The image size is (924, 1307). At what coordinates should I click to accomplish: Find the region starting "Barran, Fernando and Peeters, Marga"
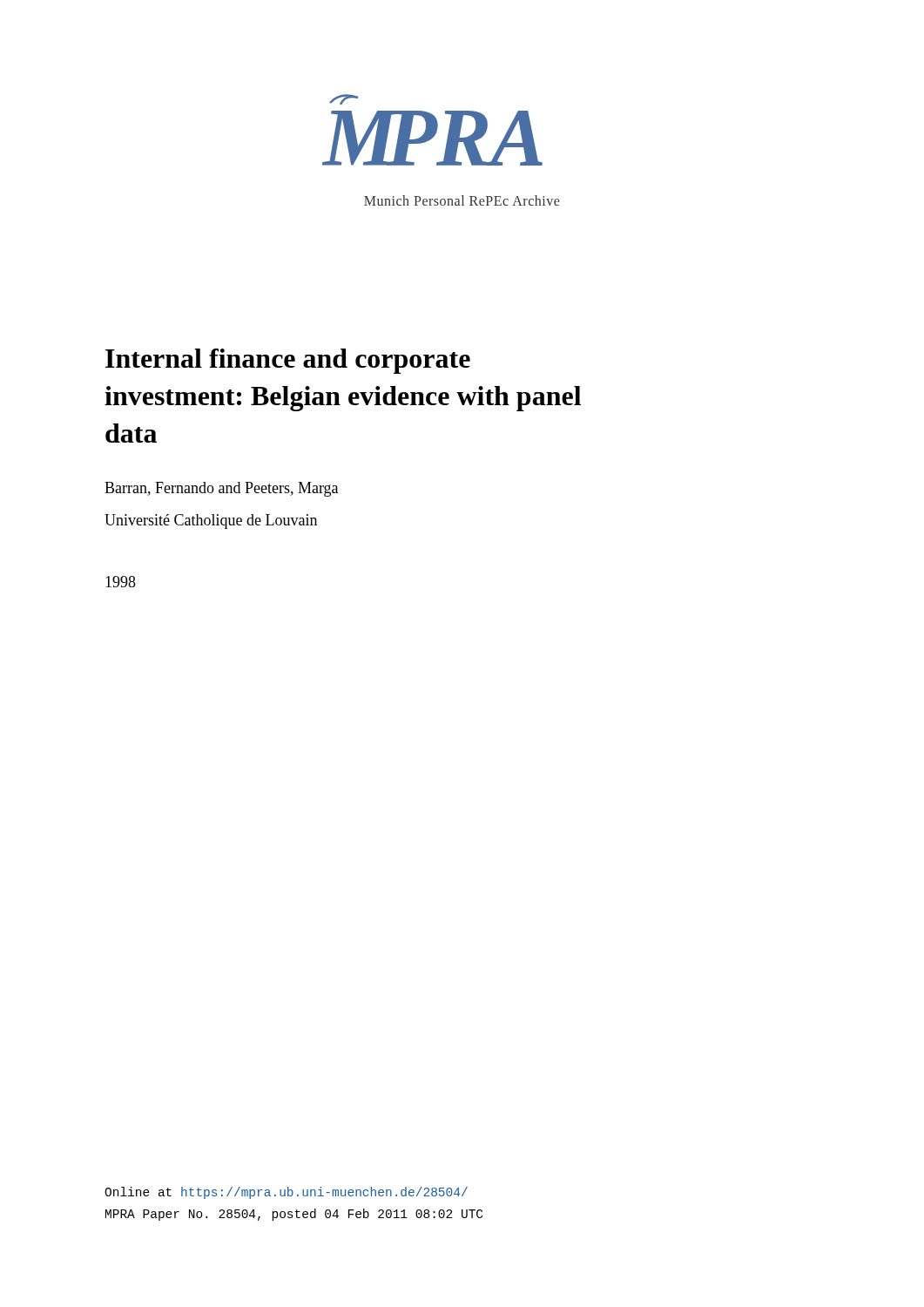(221, 488)
